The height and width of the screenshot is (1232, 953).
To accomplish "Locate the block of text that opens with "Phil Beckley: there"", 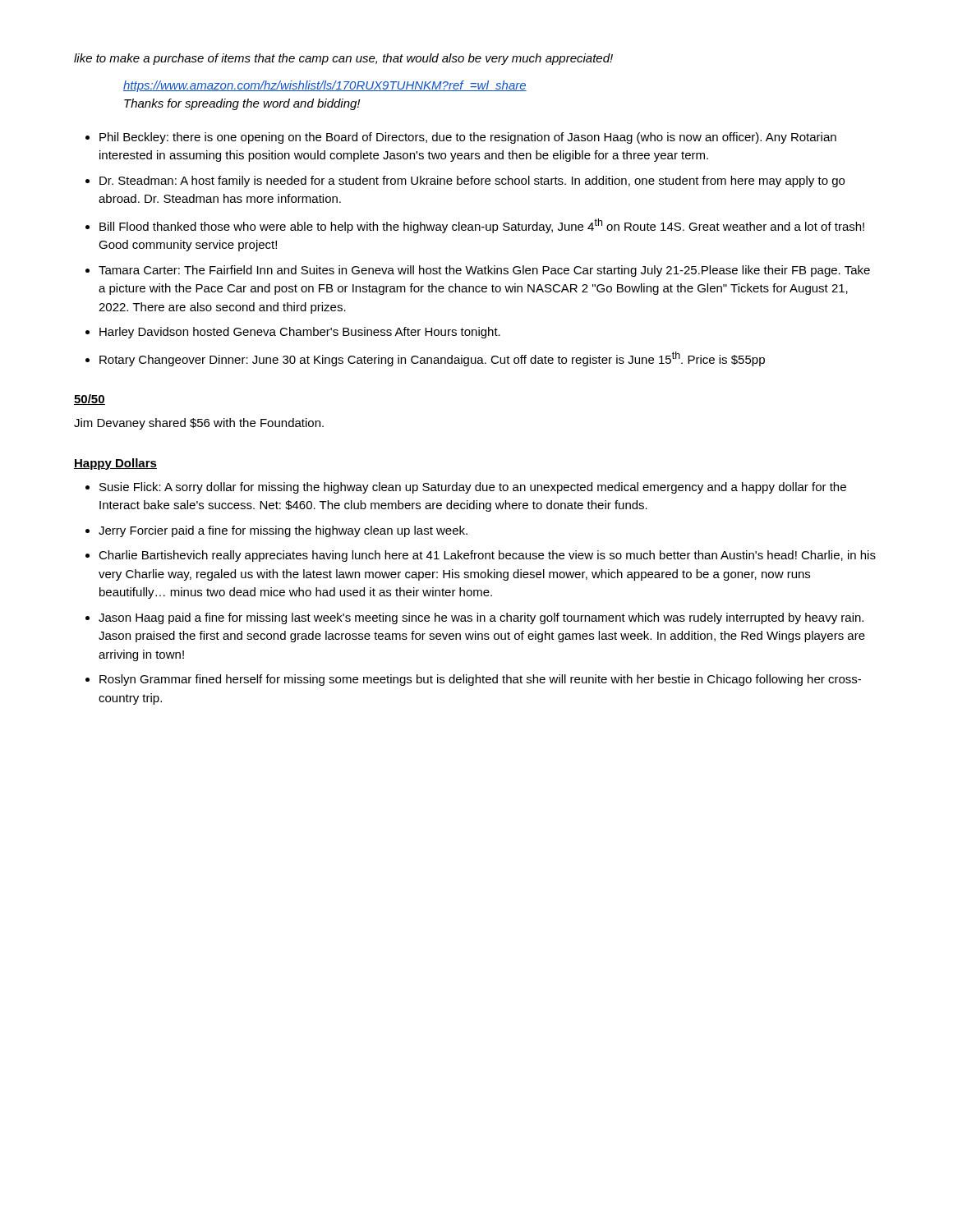I will pos(468,146).
